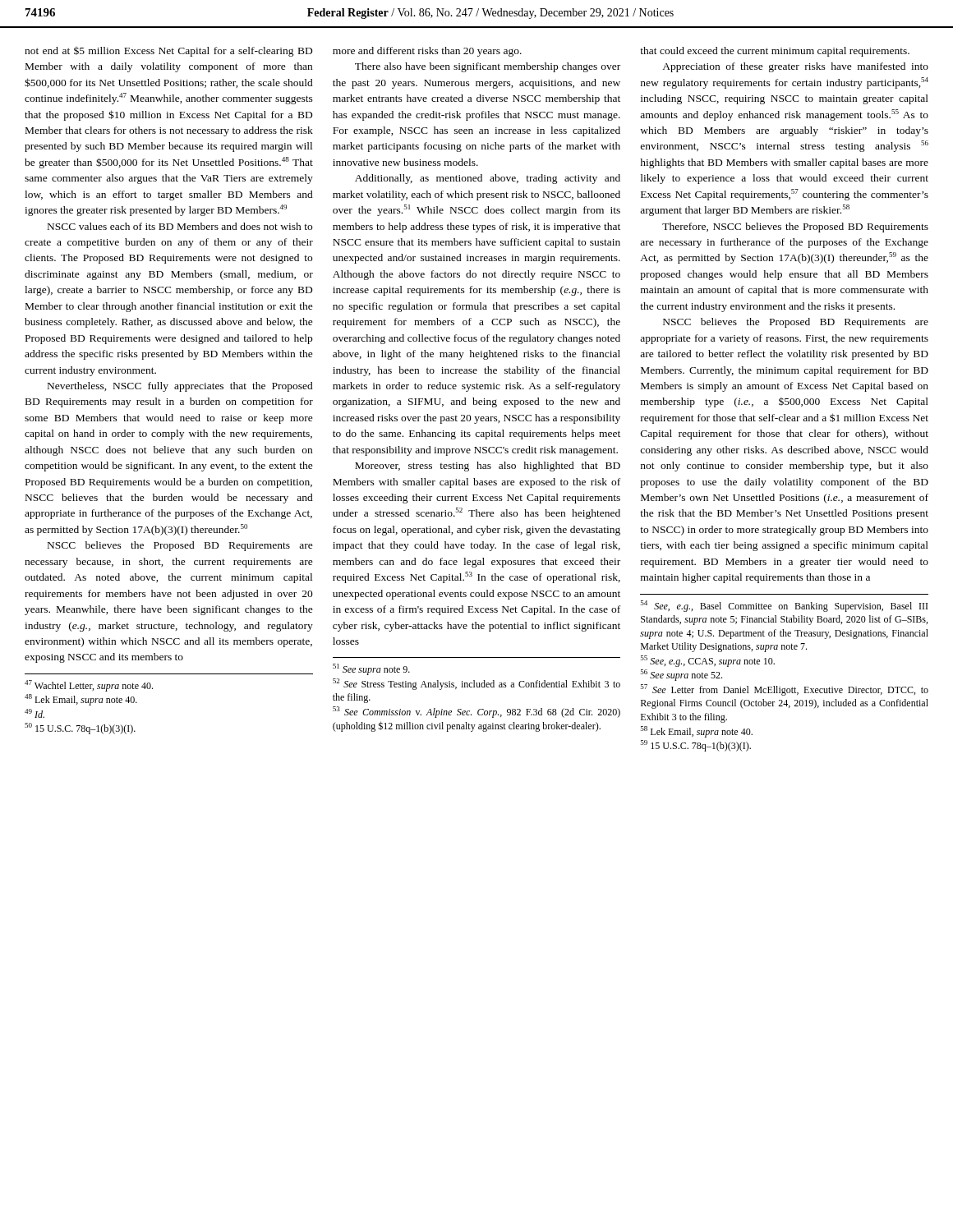Click on the text block that reads "Nevertheless, NSCC fully appreciates"

click(x=169, y=458)
